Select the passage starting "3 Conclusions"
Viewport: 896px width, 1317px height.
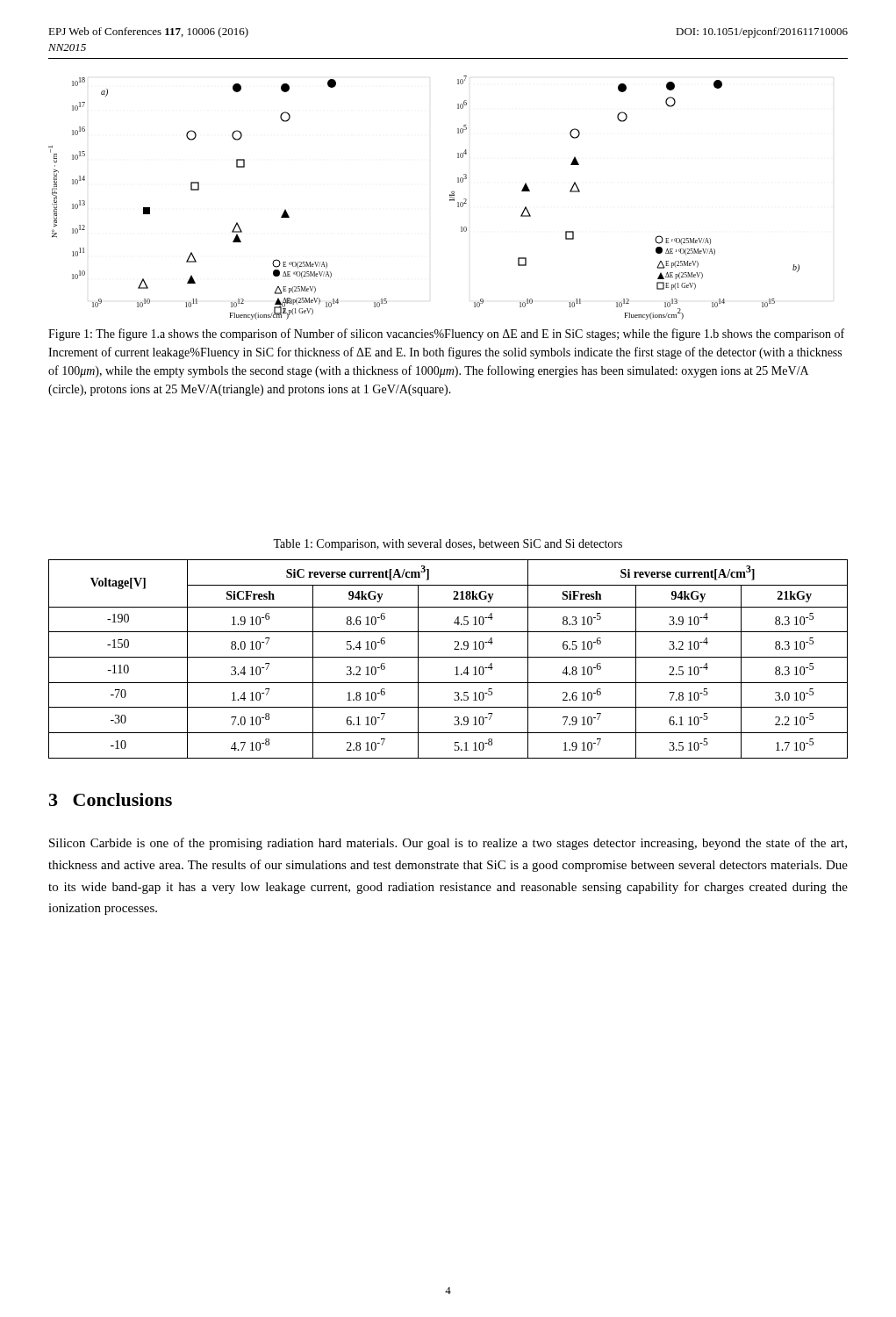click(110, 799)
